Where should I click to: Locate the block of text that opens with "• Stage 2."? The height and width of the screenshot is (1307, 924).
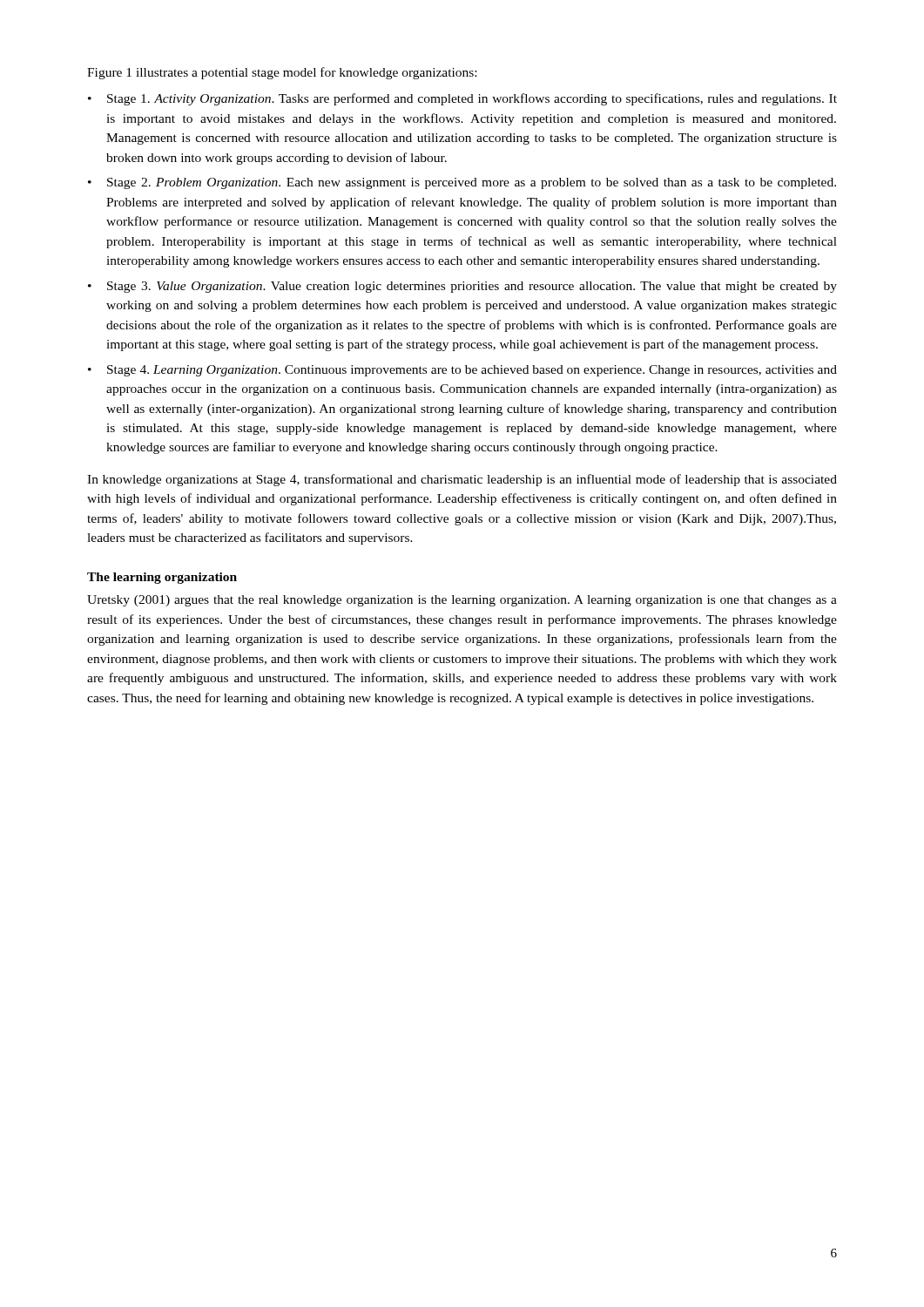pyautogui.click(x=462, y=222)
